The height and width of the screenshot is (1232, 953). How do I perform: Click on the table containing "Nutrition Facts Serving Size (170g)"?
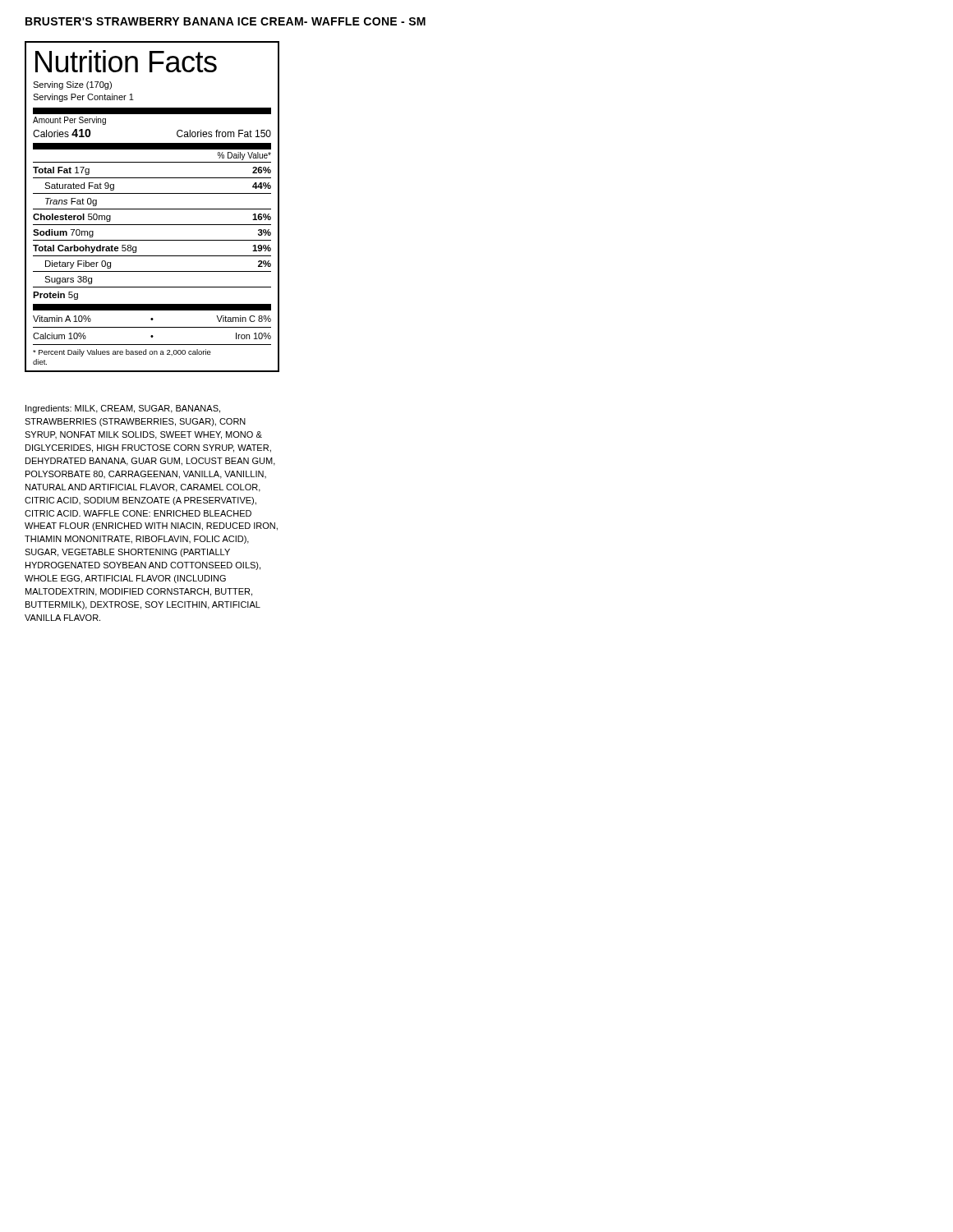click(152, 207)
